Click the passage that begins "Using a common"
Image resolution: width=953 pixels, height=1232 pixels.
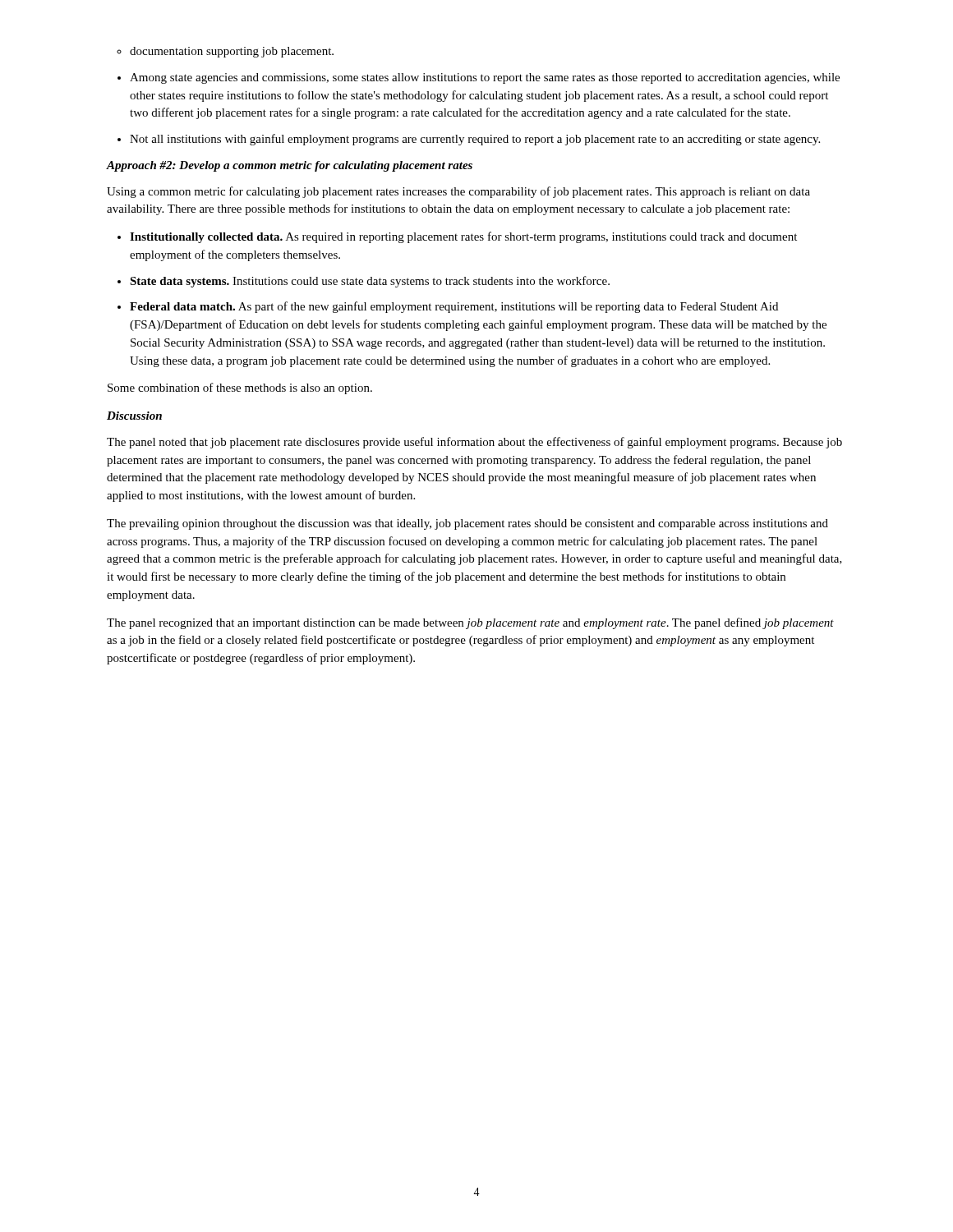pyautogui.click(x=476, y=201)
